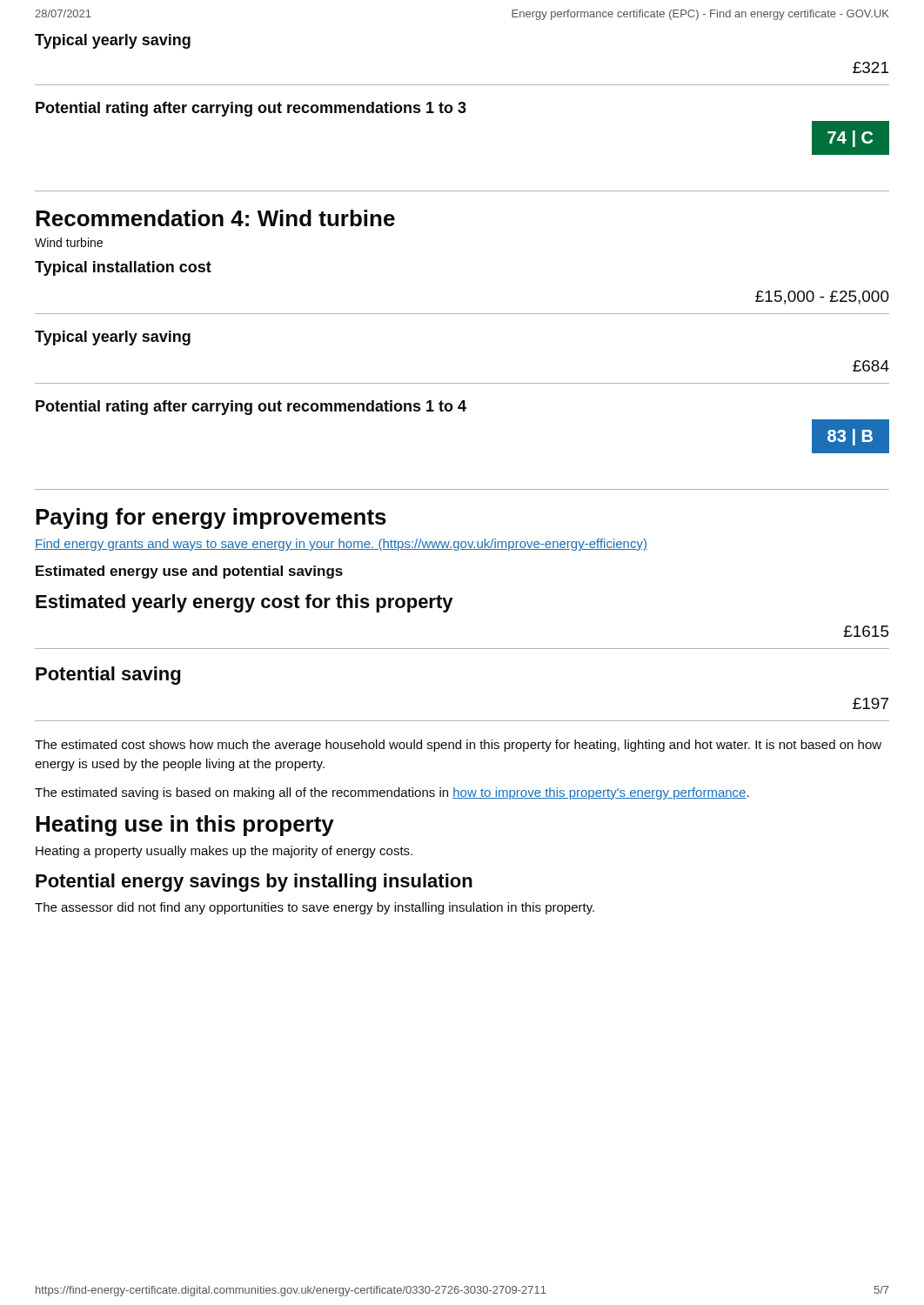
Task: Find "Recommendation 4: Wind turbine" on this page
Action: (215, 218)
